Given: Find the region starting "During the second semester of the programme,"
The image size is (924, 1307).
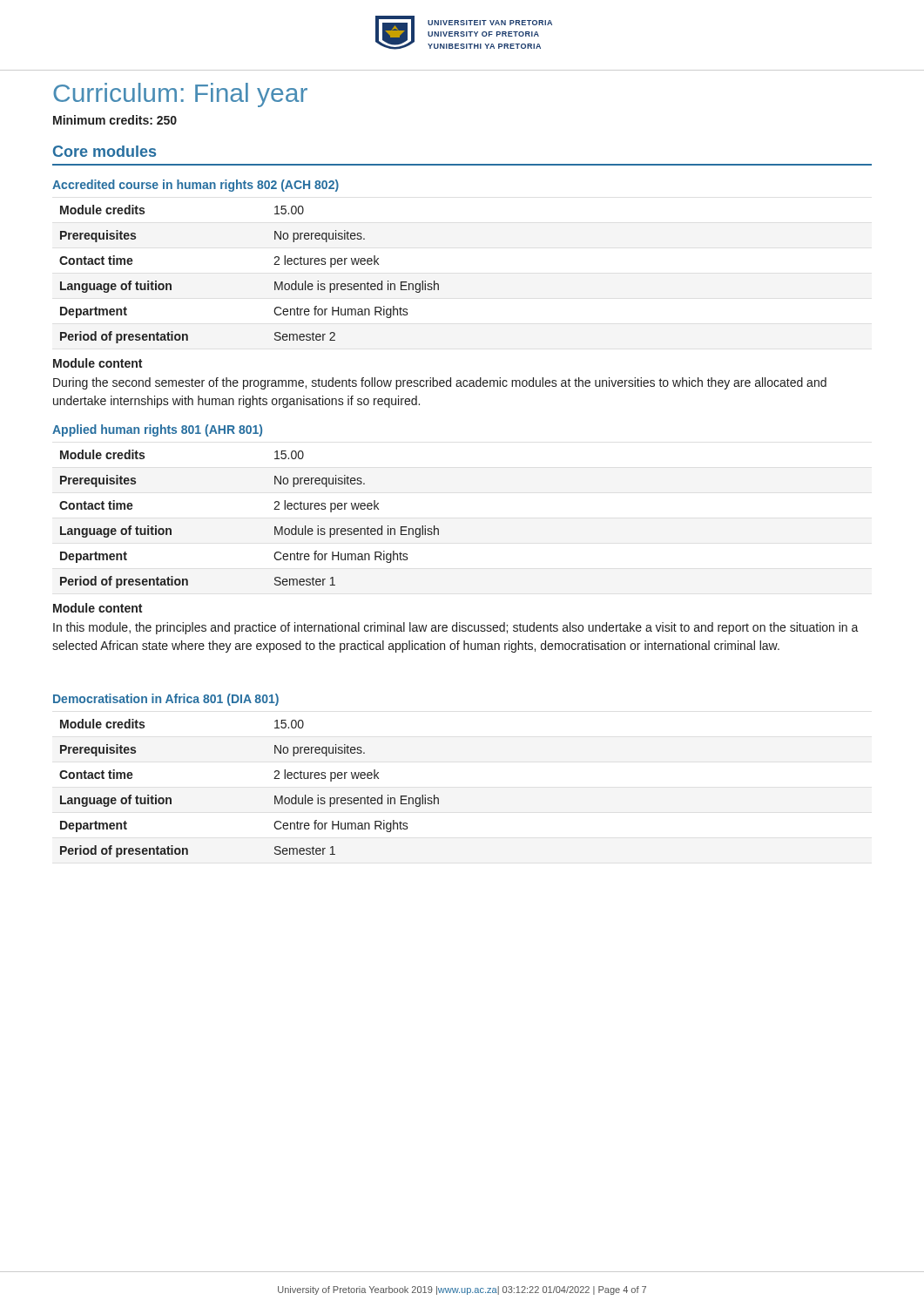Looking at the screenshot, I should pos(462,392).
